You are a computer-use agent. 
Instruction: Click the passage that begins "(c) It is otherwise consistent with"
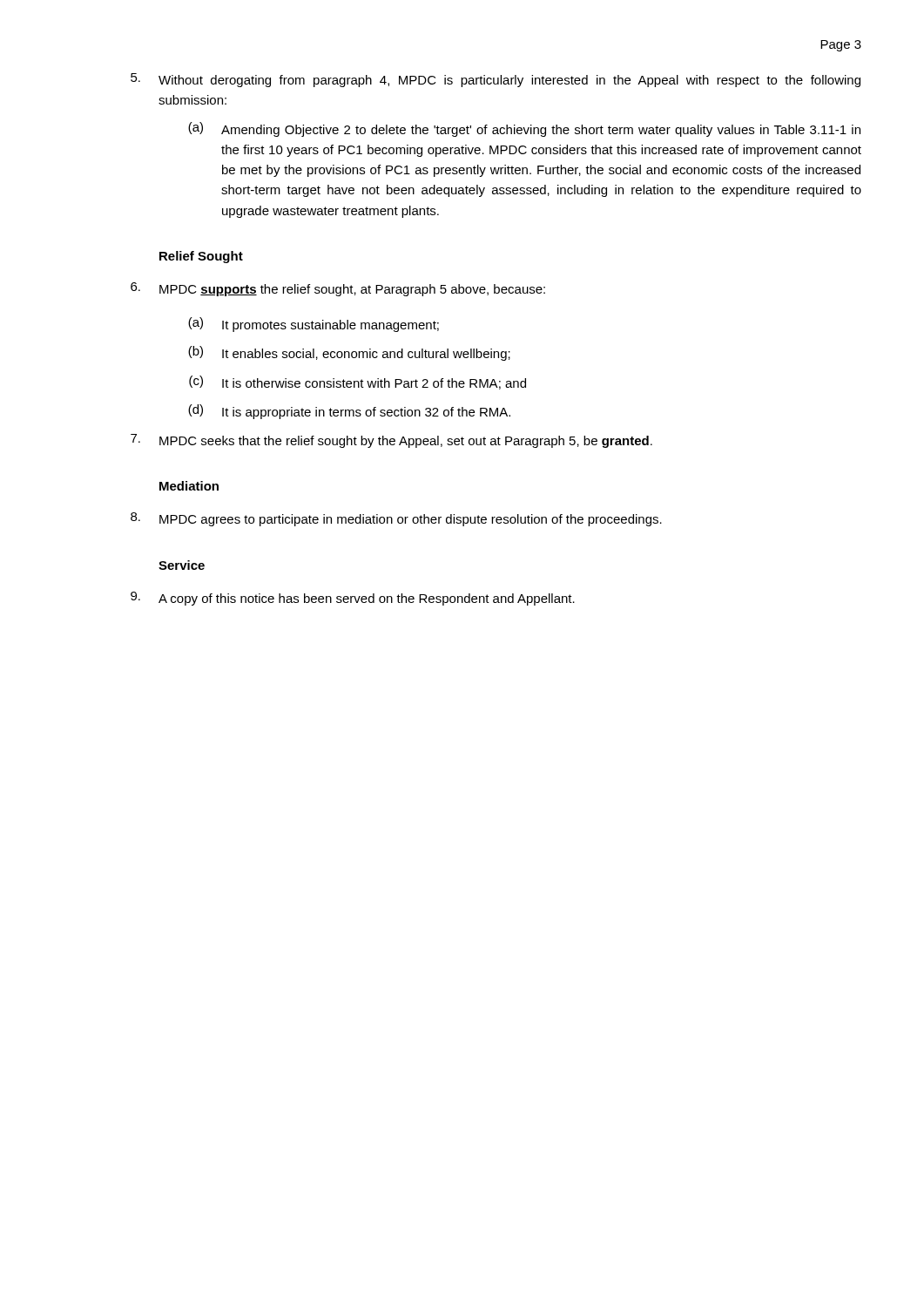pos(510,383)
